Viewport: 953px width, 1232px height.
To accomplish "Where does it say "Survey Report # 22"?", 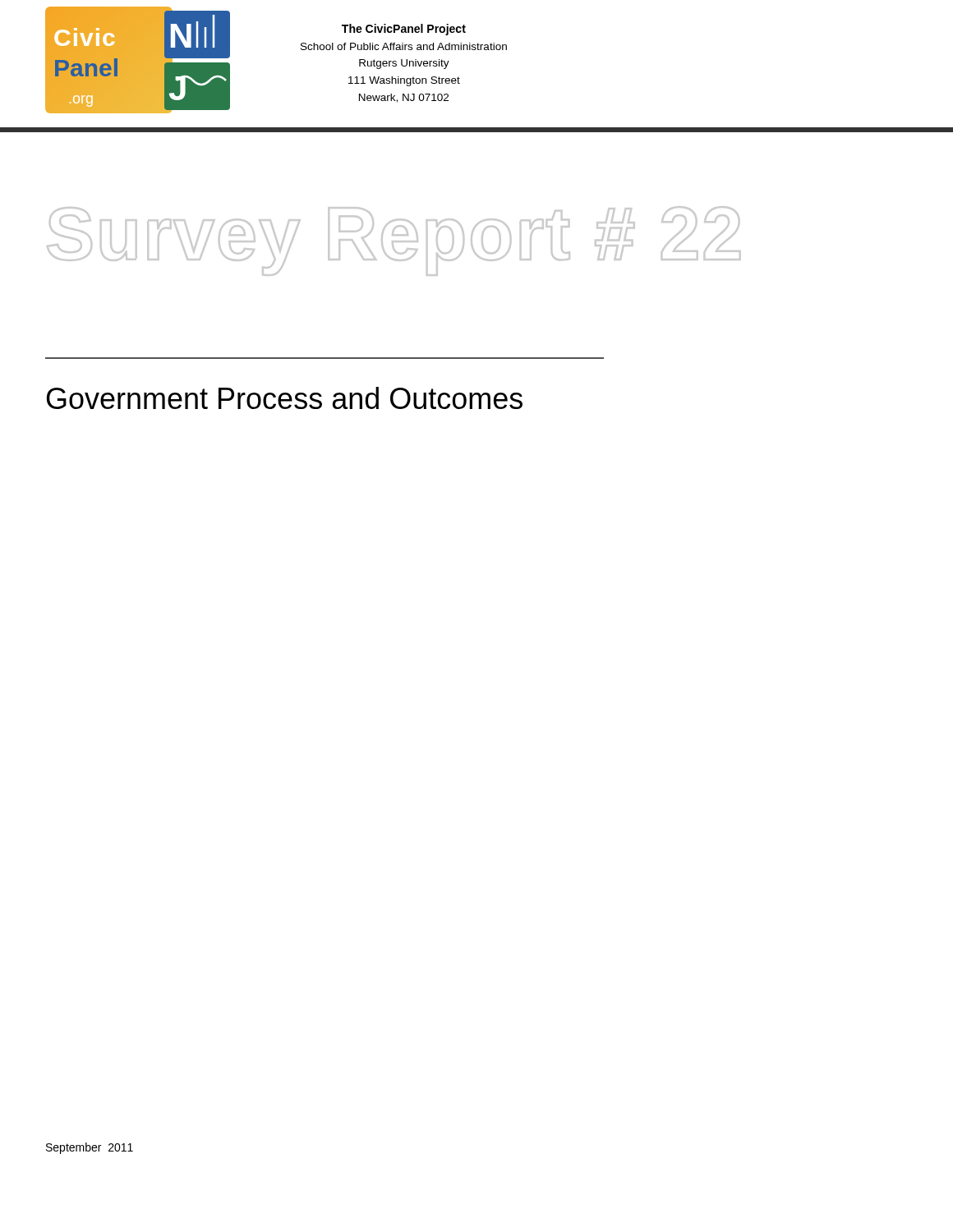I will [x=395, y=234].
